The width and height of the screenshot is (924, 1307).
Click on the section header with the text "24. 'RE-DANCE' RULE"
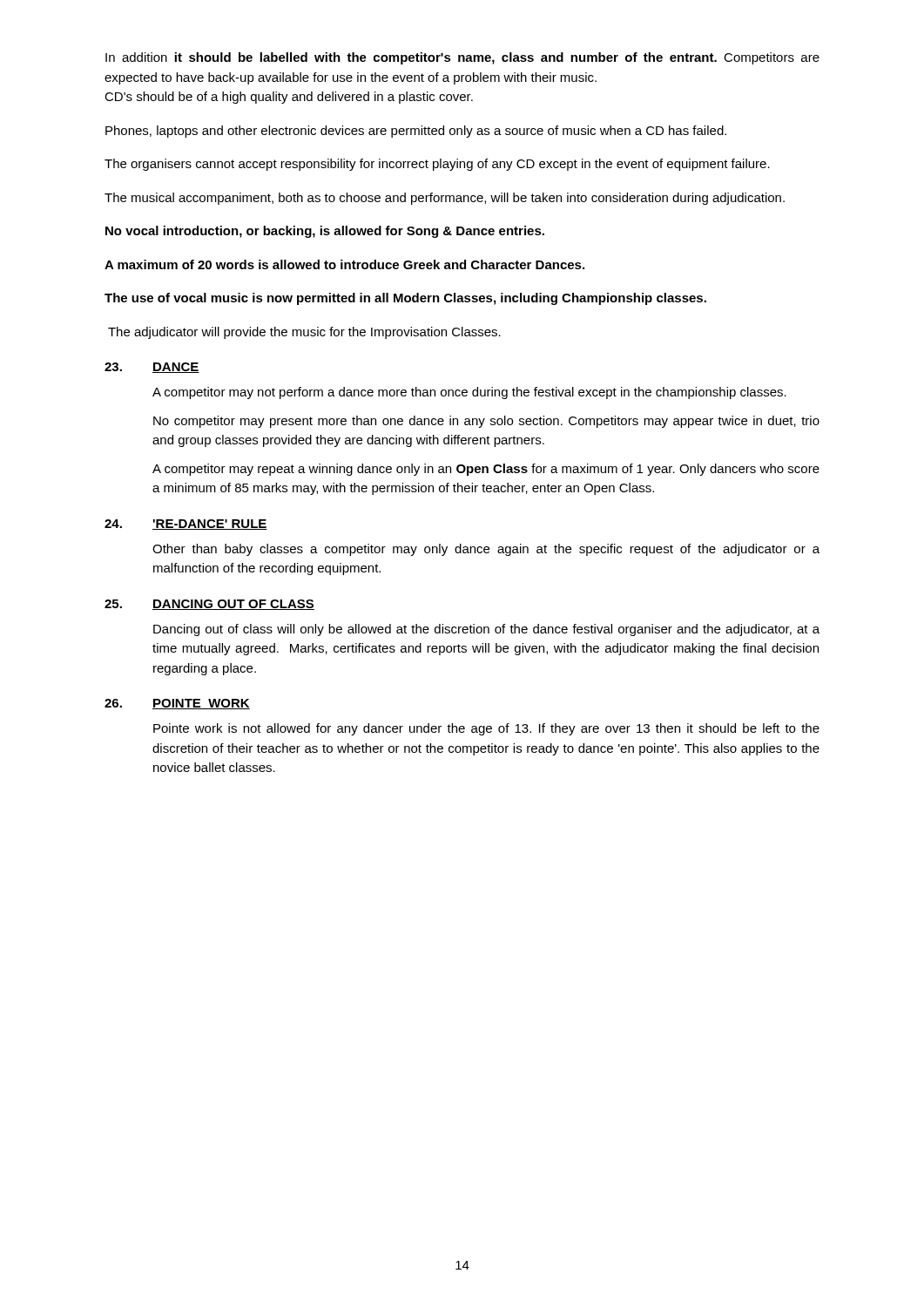(186, 523)
